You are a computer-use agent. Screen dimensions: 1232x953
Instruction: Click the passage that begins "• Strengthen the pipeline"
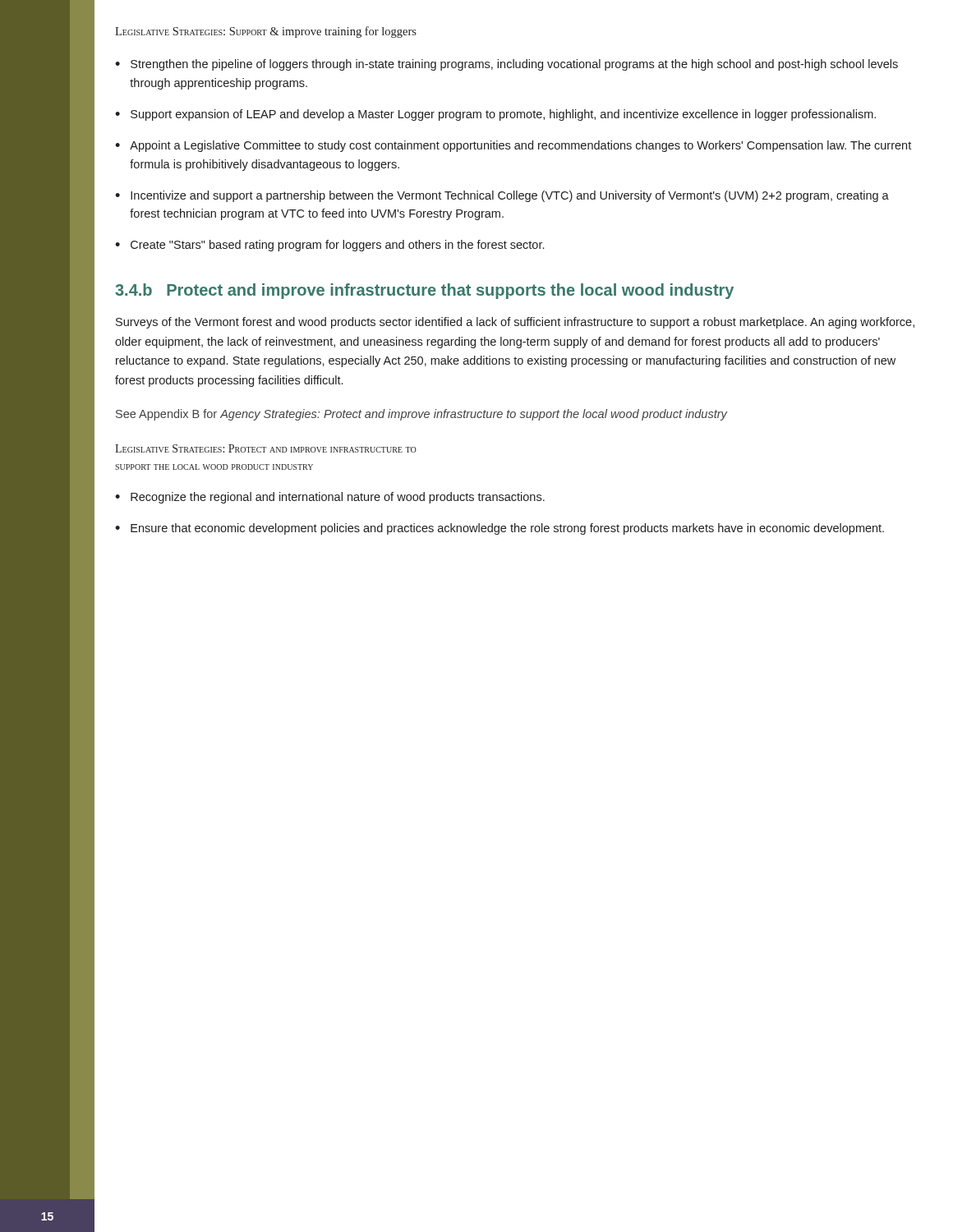pyautogui.click(x=518, y=74)
